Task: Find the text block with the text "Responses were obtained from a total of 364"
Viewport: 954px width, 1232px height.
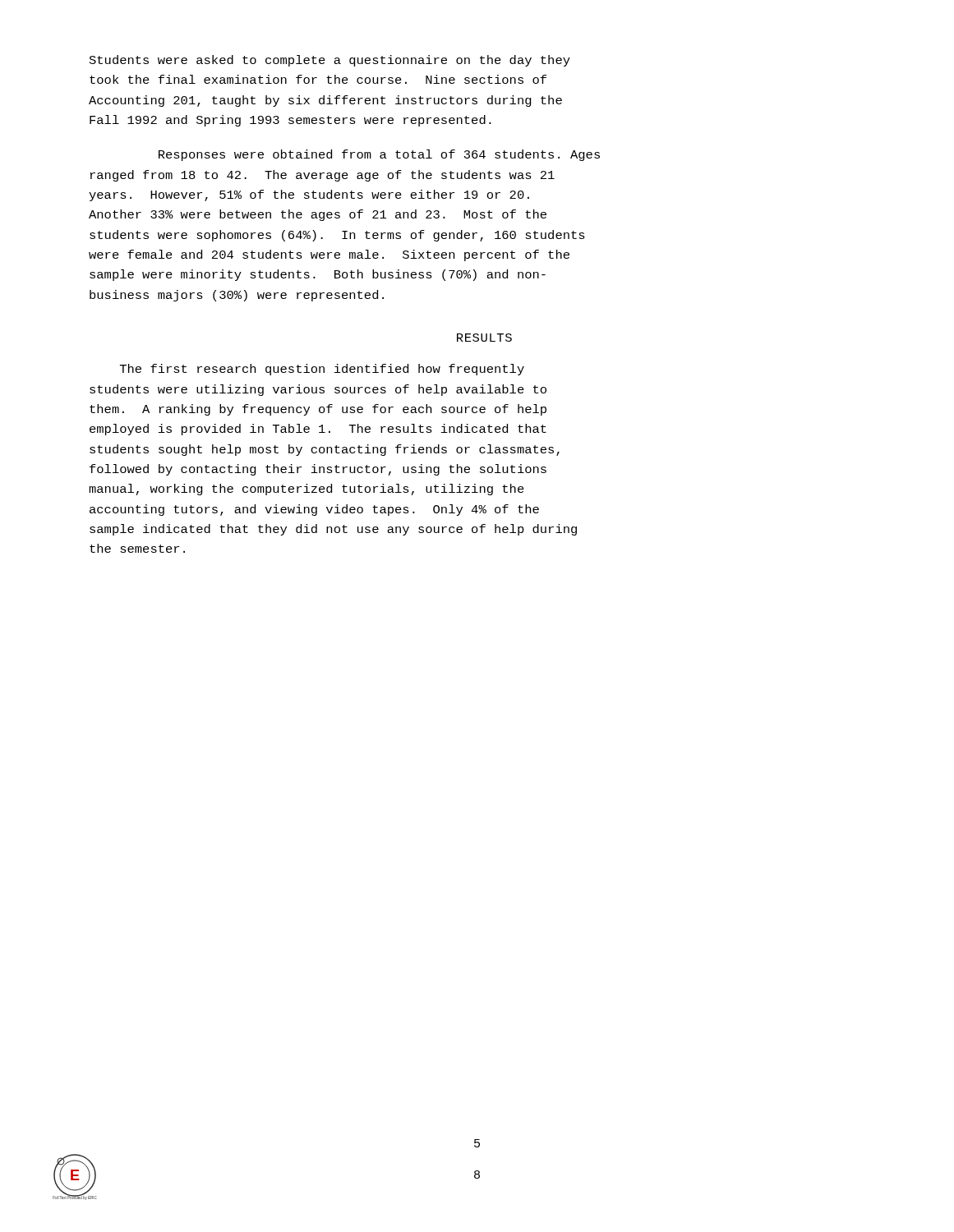Action: tap(345, 225)
